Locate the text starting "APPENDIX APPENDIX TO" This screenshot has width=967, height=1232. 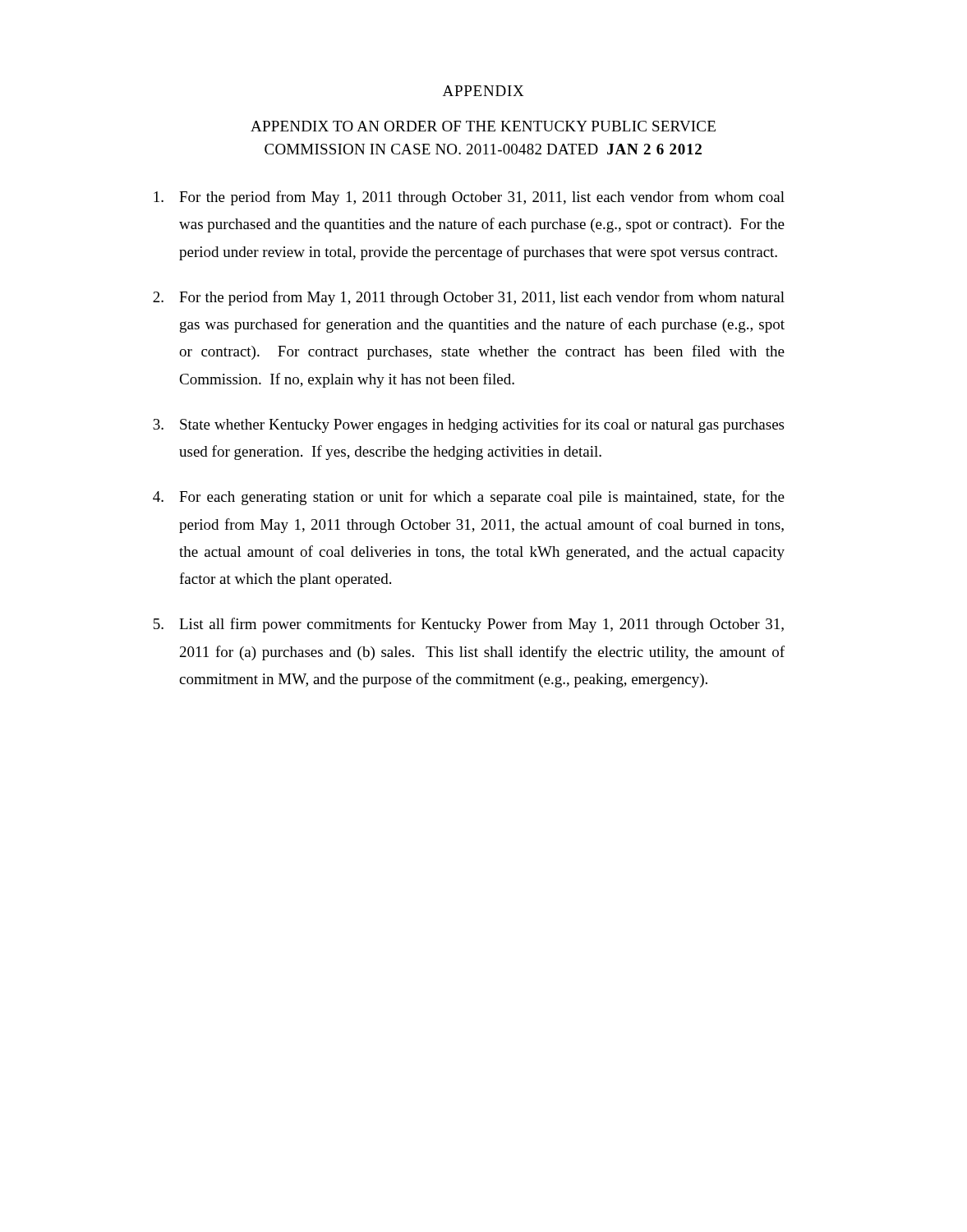(484, 121)
